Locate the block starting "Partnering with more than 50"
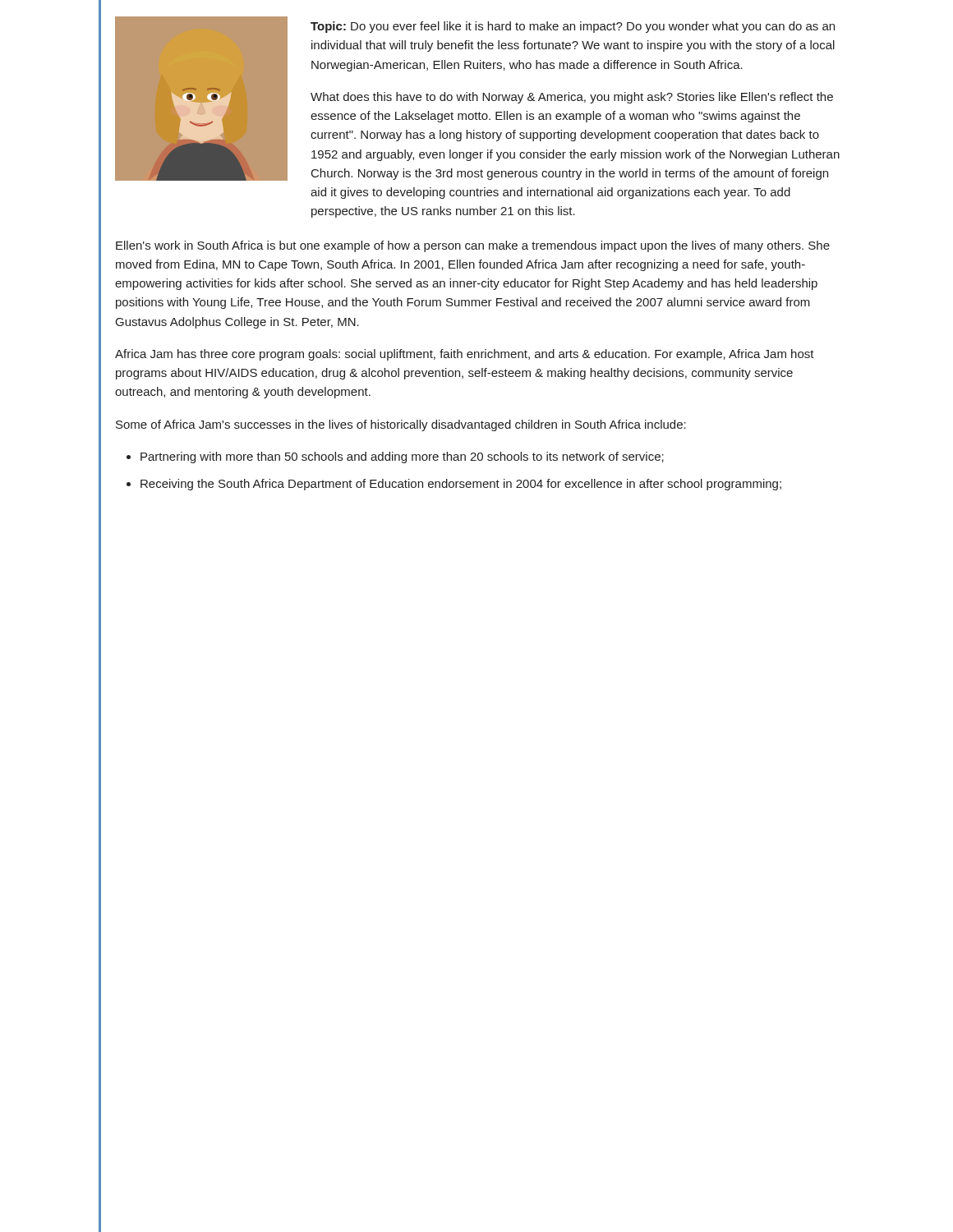 coord(402,456)
